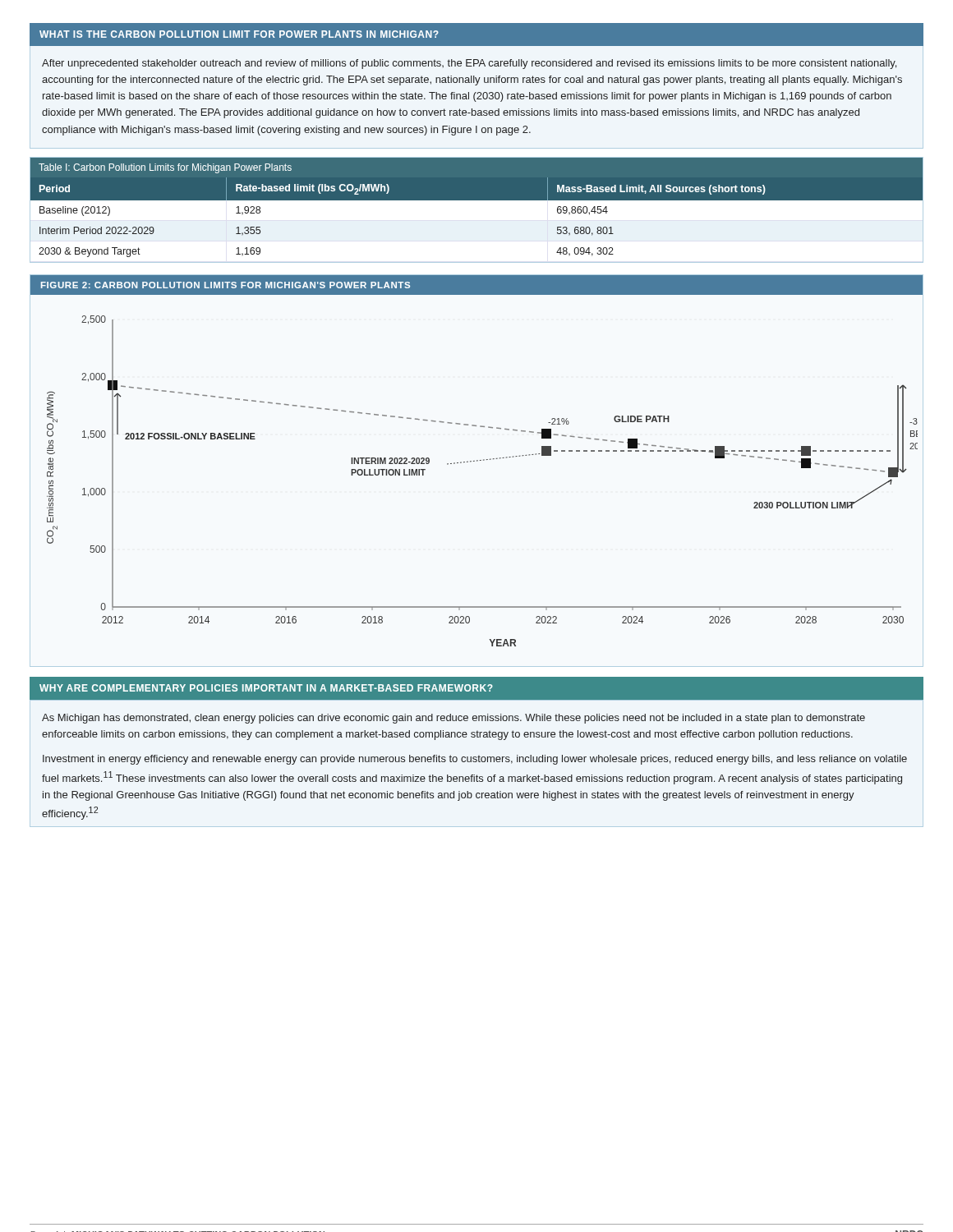
Task: Point to the block beginning "After unprecedented stakeholder"
Action: (x=472, y=96)
